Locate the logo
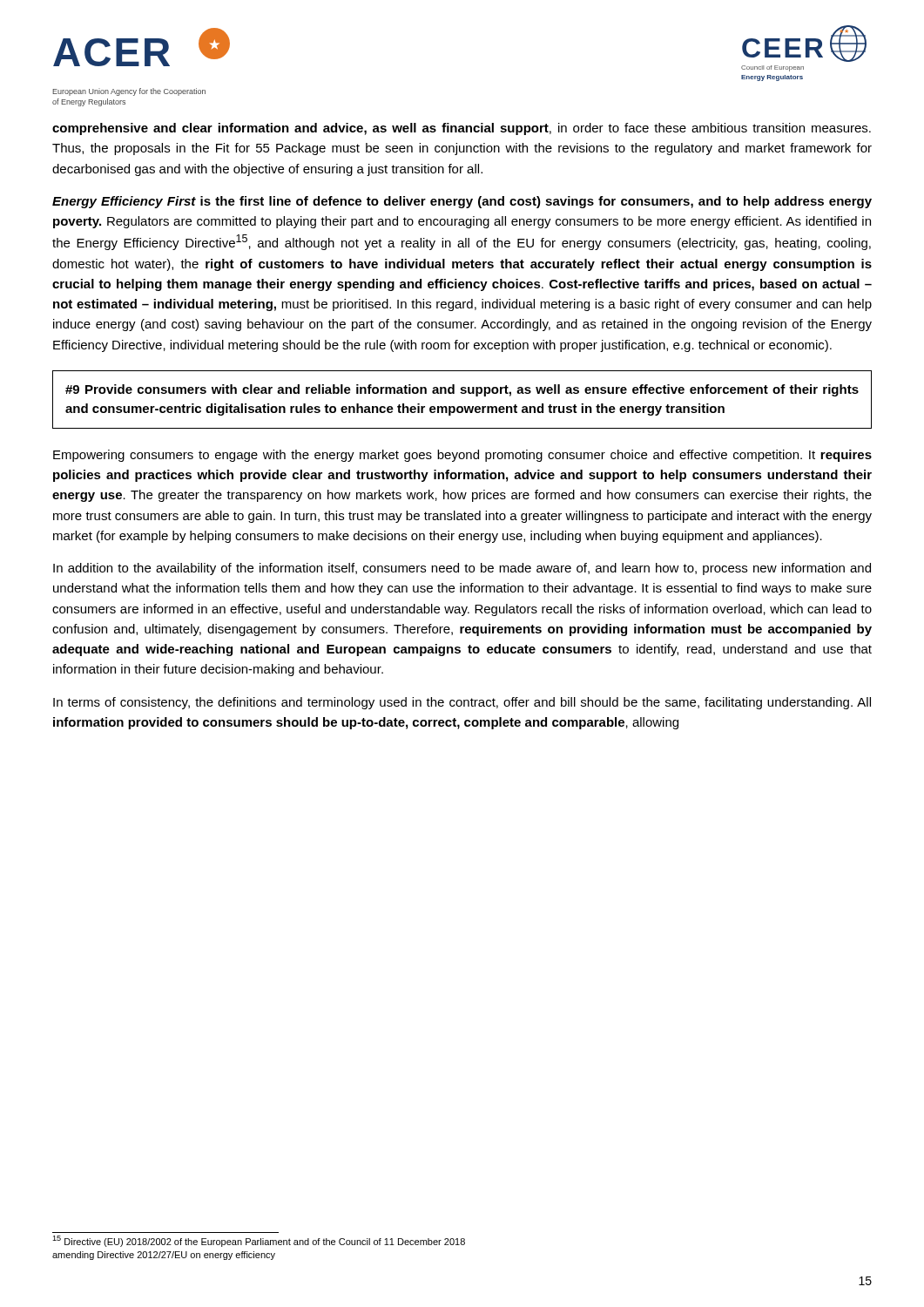924x1307 pixels. pyautogui.click(x=462, y=66)
